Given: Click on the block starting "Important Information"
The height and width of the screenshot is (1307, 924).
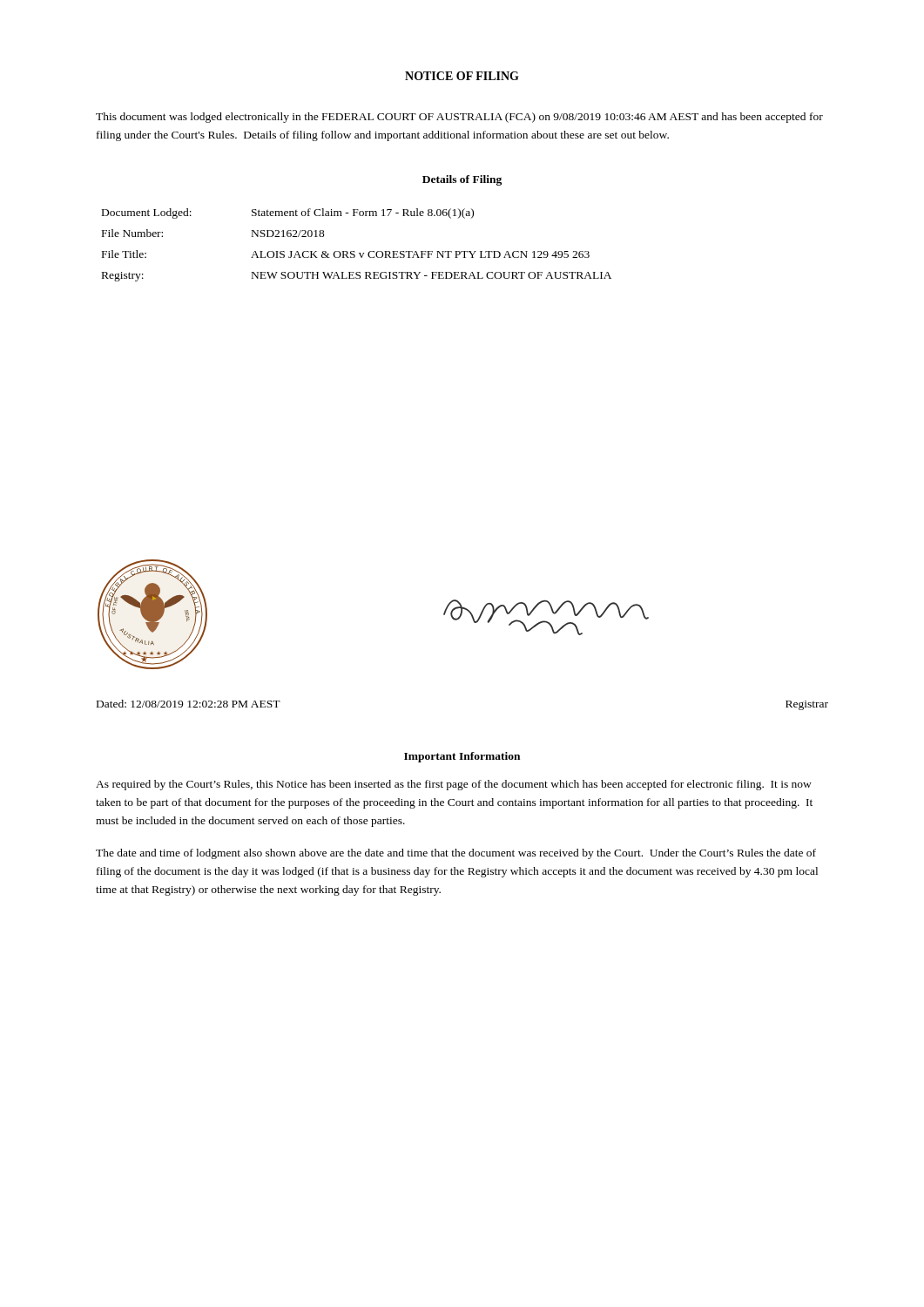Looking at the screenshot, I should click(x=462, y=756).
